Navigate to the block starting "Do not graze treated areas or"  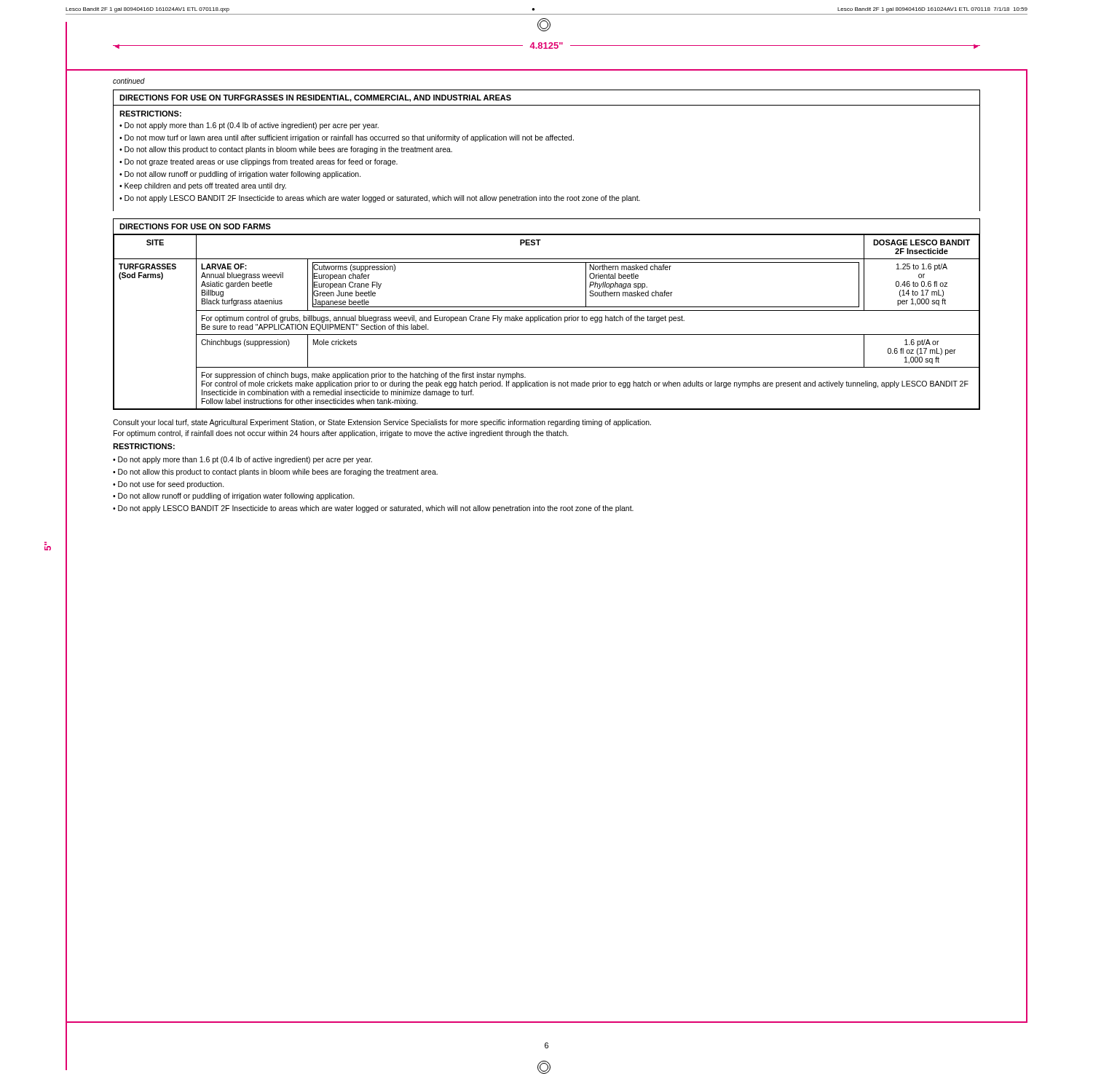pos(261,162)
